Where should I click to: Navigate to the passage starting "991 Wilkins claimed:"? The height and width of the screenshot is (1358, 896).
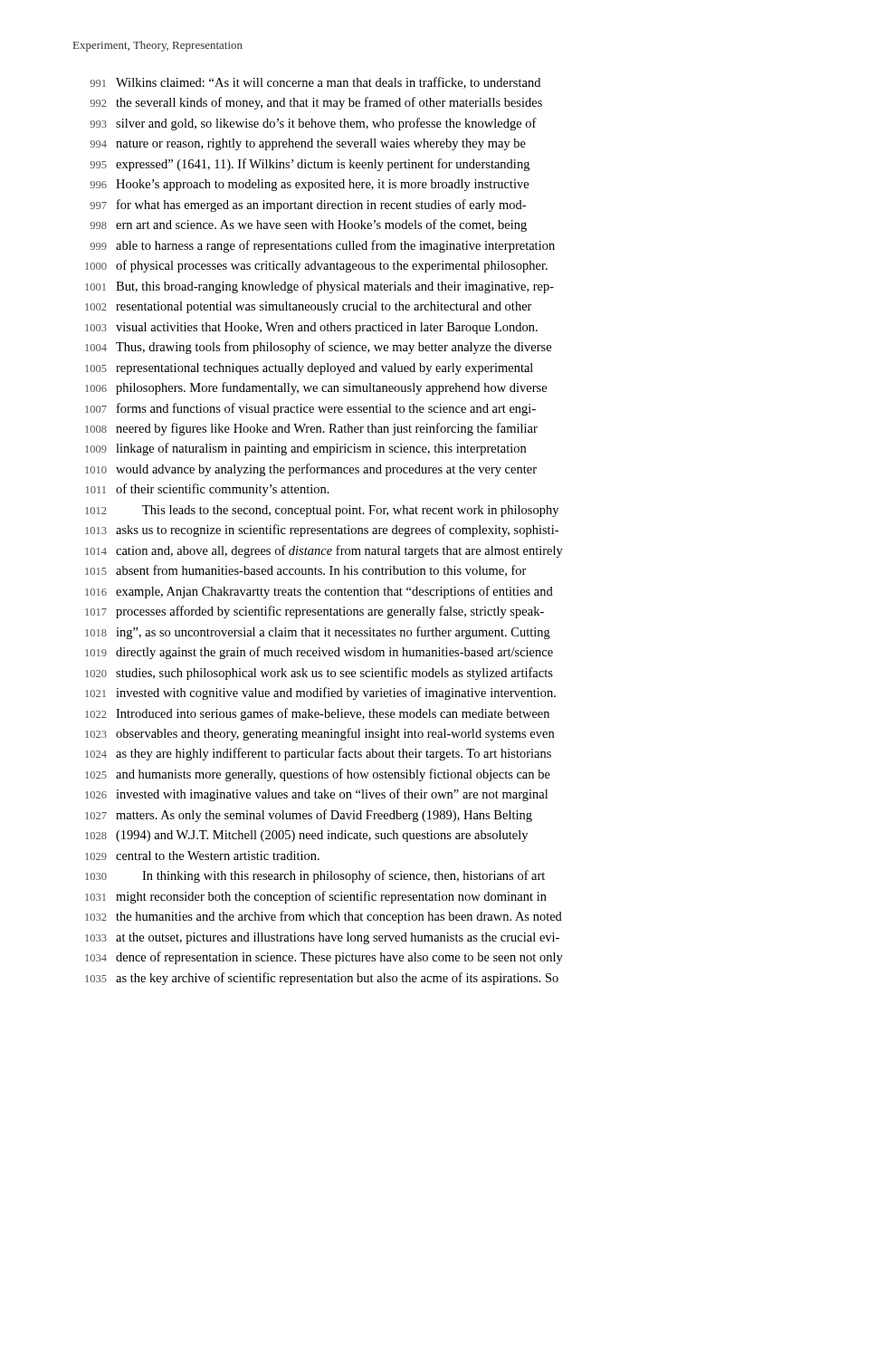click(x=448, y=286)
